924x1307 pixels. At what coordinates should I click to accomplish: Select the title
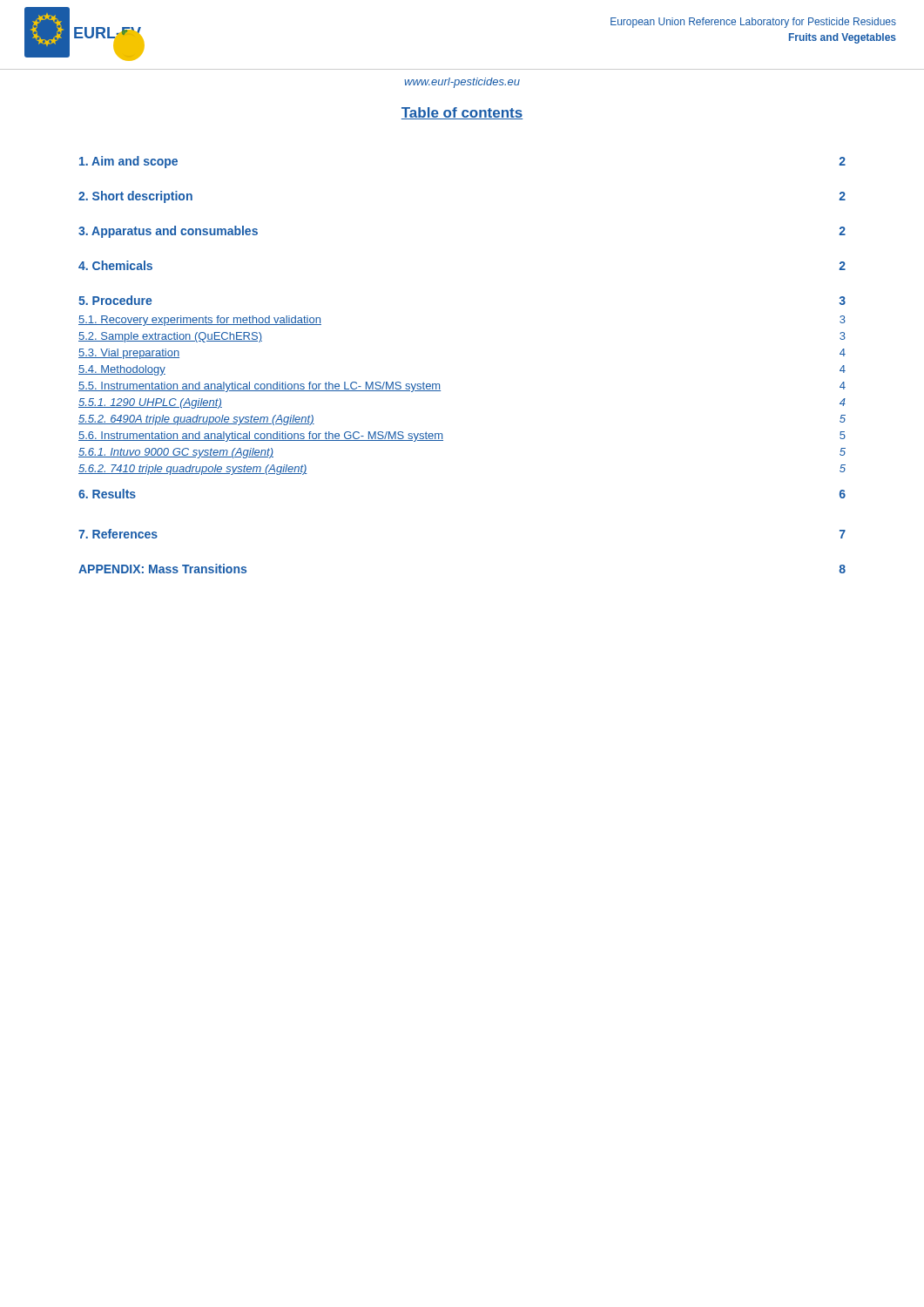click(462, 113)
